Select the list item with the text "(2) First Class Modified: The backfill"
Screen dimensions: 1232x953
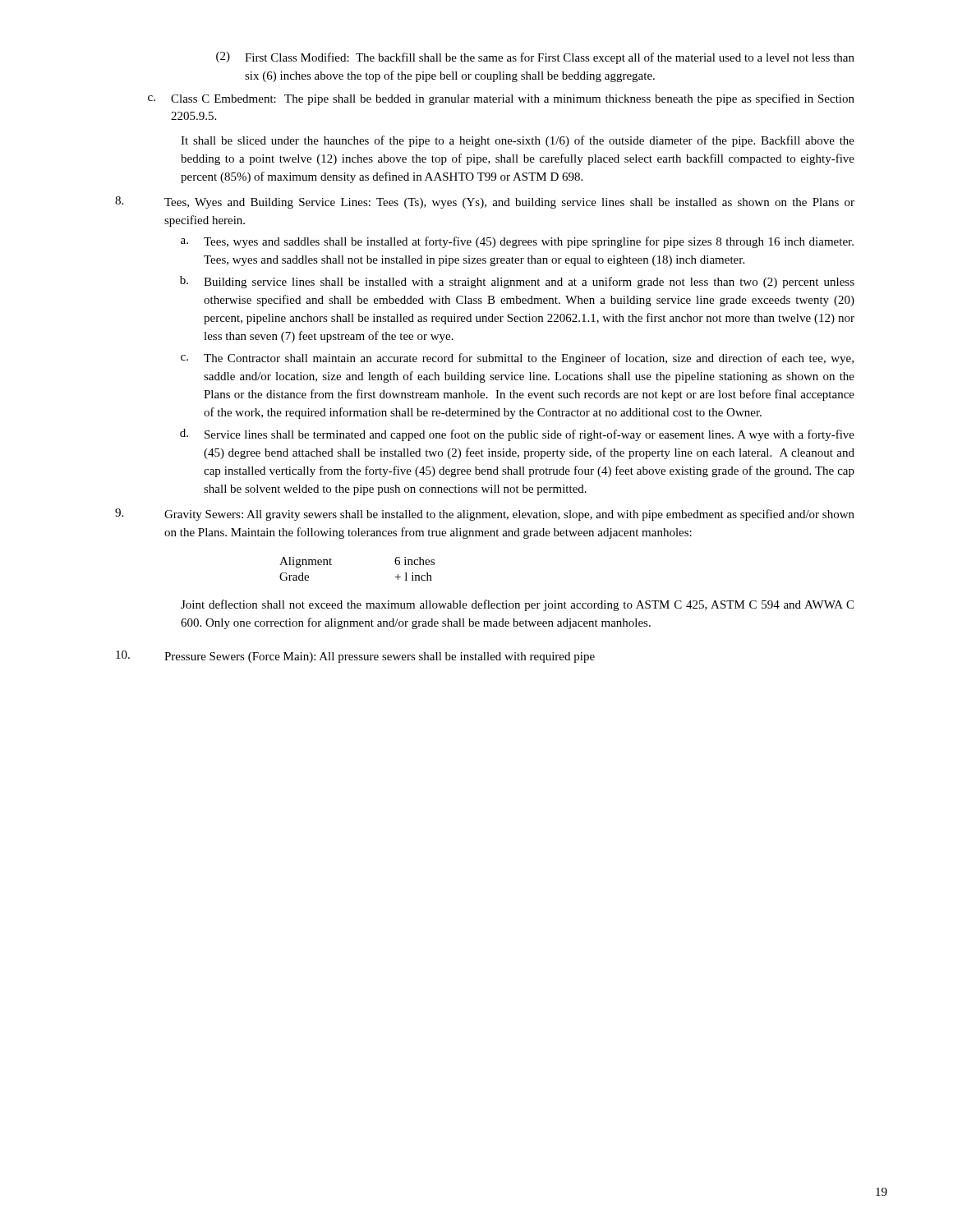[x=518, y=67]
